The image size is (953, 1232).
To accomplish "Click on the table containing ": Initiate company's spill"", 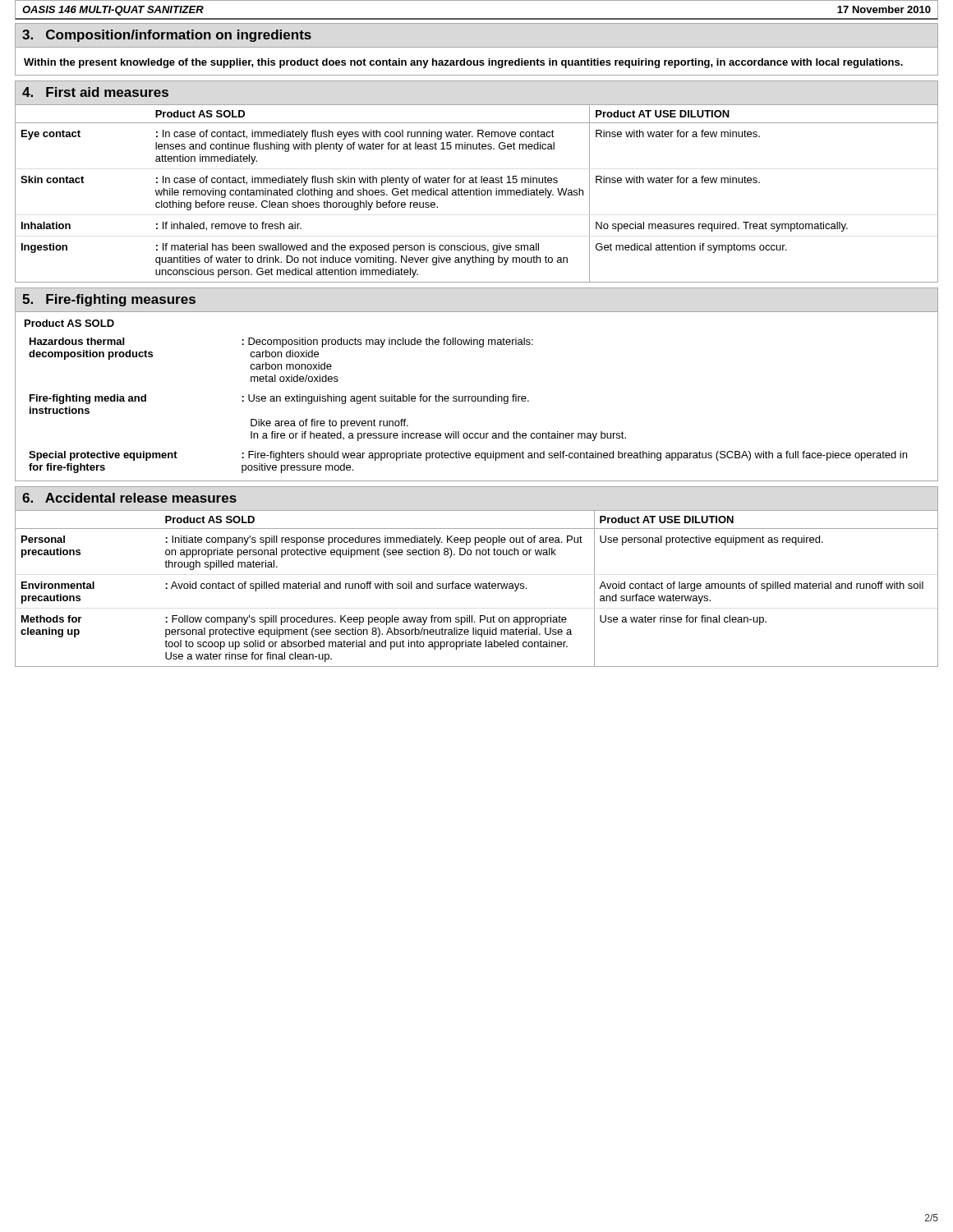I will (476, 589).
